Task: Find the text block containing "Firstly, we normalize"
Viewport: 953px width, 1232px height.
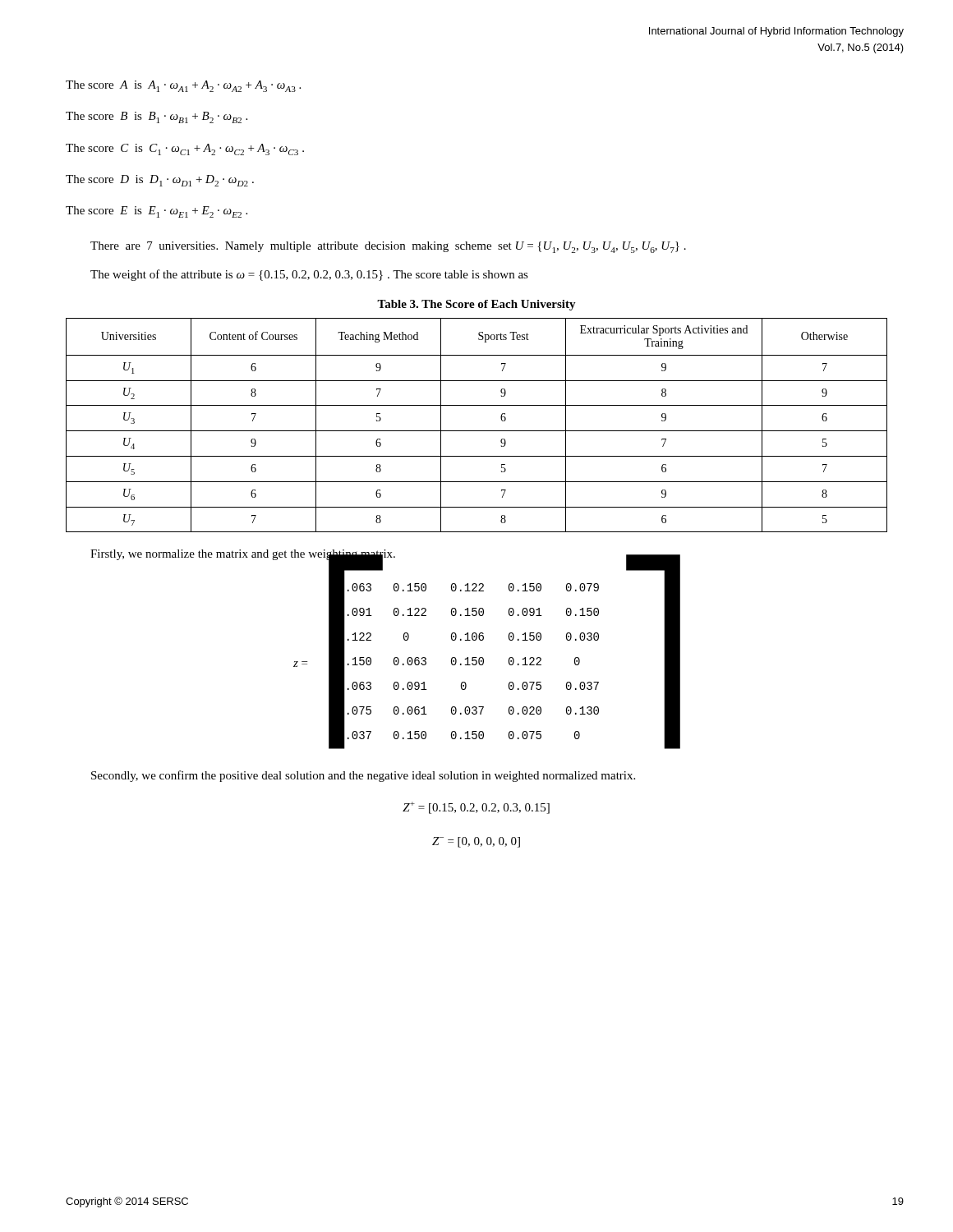Action: click(243, 554)
